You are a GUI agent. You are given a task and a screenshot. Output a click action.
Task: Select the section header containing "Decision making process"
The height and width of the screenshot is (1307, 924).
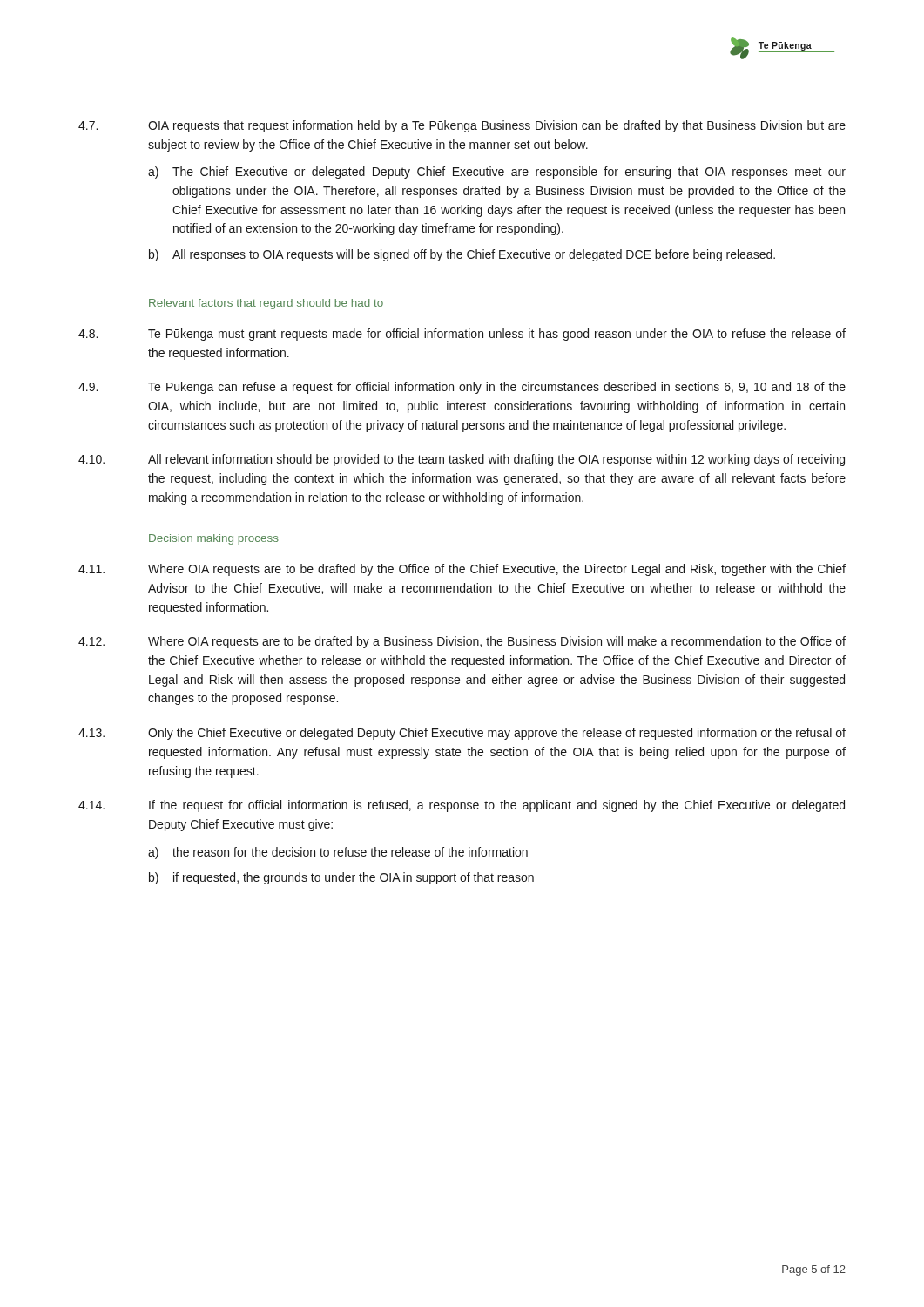coord(213,538)
